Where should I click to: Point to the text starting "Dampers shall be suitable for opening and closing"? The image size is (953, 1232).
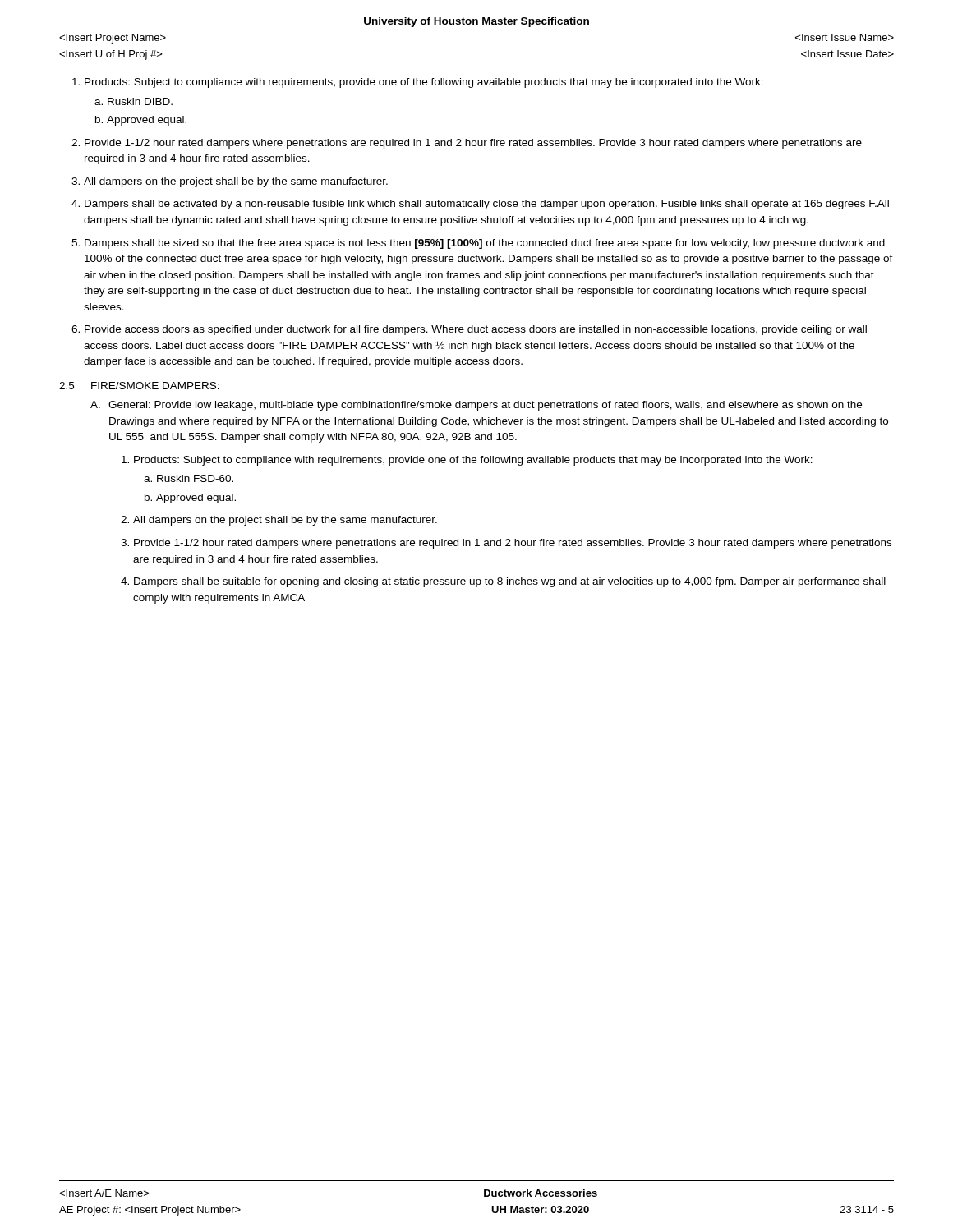[x=509, y=589]
